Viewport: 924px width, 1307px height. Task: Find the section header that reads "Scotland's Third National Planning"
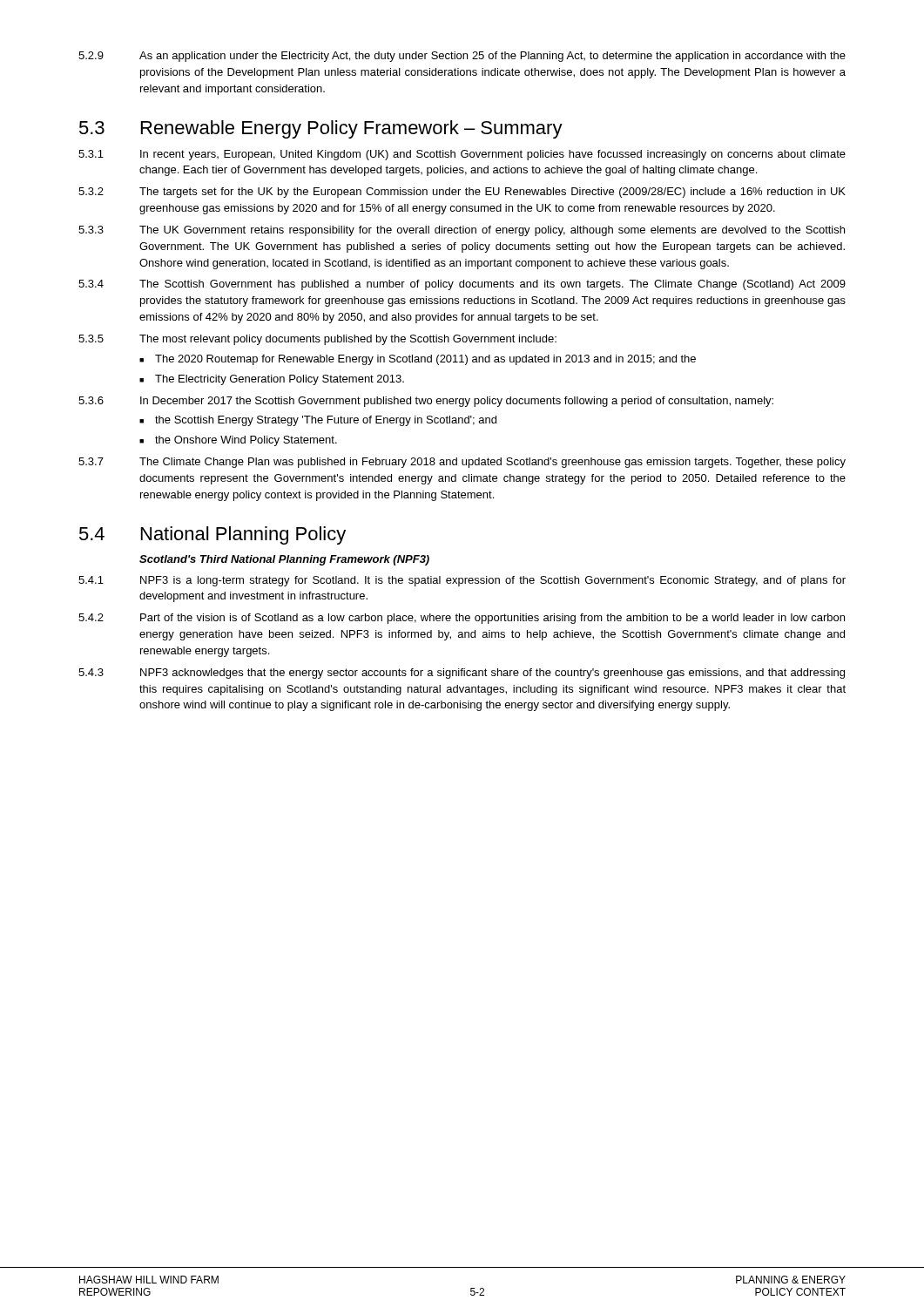click(x=284, y=559)
